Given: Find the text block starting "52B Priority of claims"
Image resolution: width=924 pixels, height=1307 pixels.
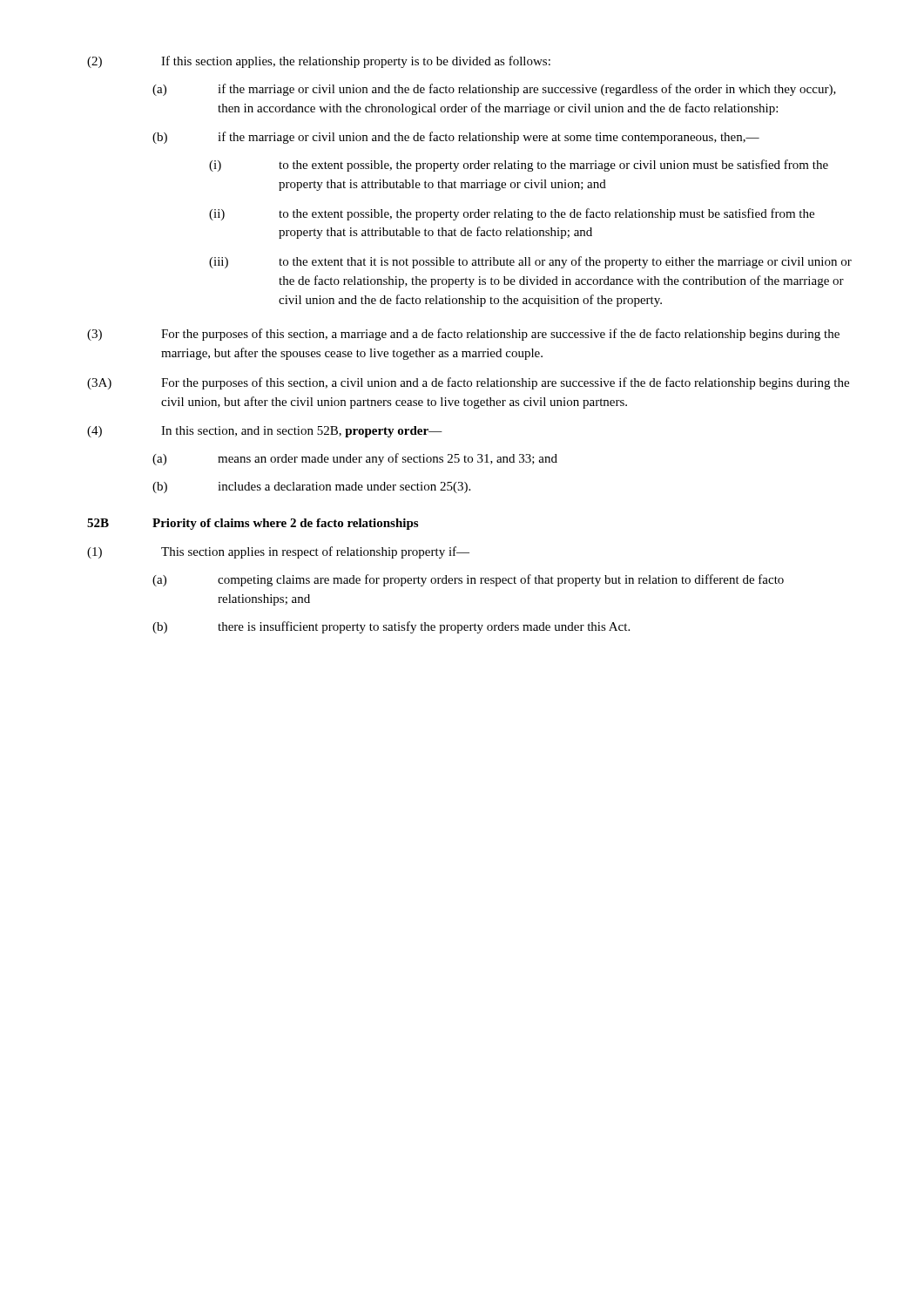Looking at the screenshot, I should tap(253, 523).
